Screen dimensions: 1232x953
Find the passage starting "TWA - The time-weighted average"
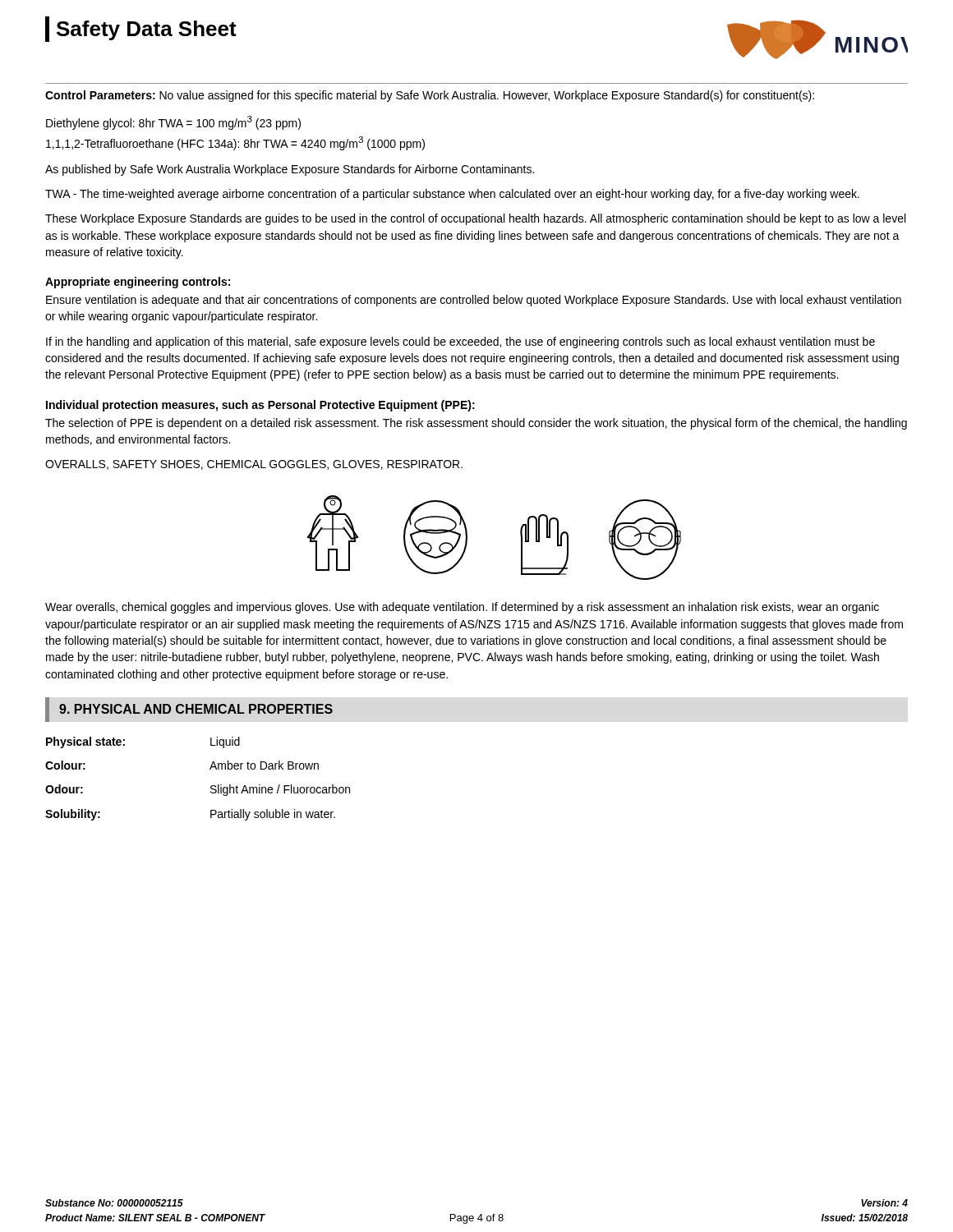(453, 194)
